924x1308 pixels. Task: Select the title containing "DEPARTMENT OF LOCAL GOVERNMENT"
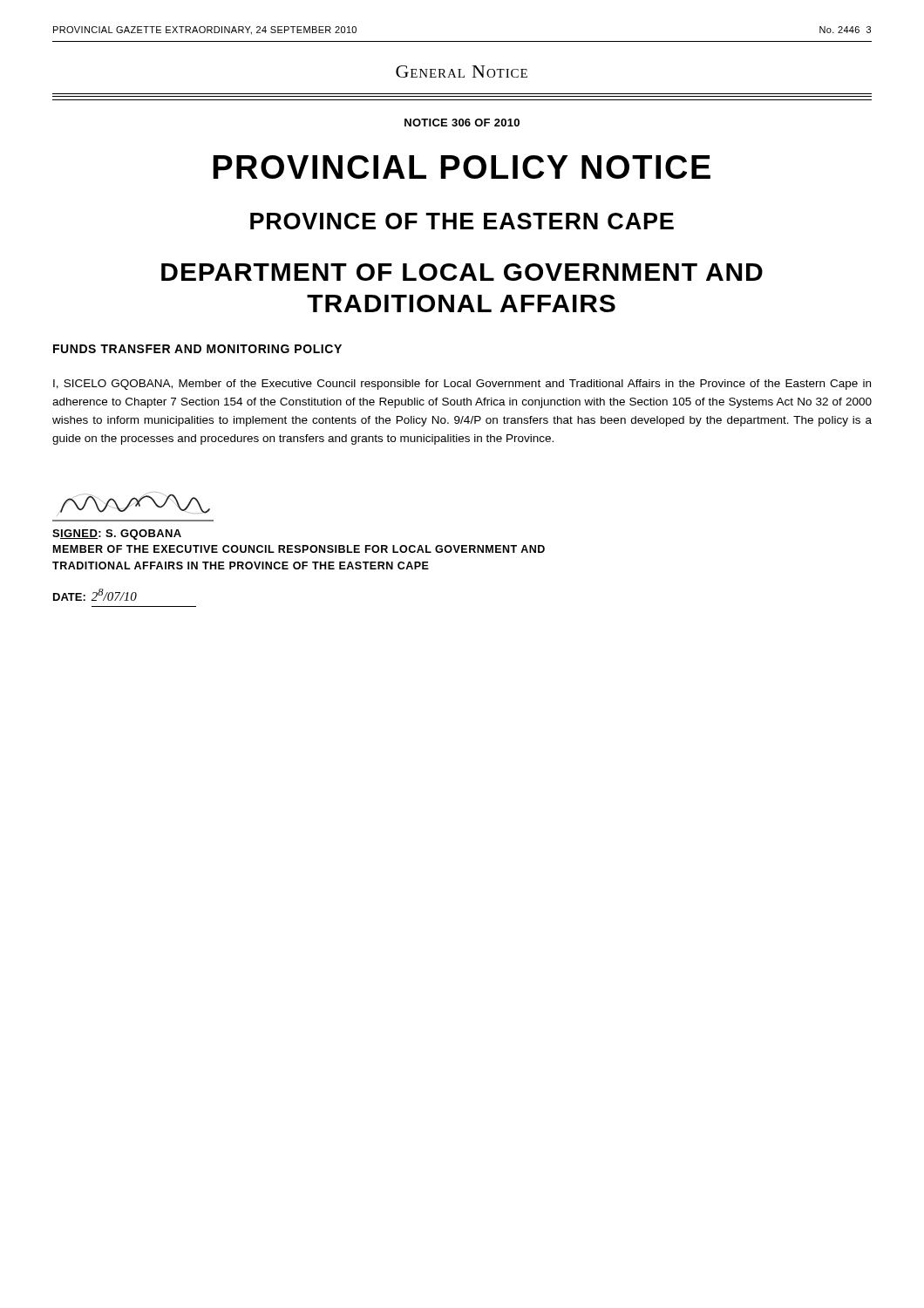pyautogui.click(x=462, y=287)
